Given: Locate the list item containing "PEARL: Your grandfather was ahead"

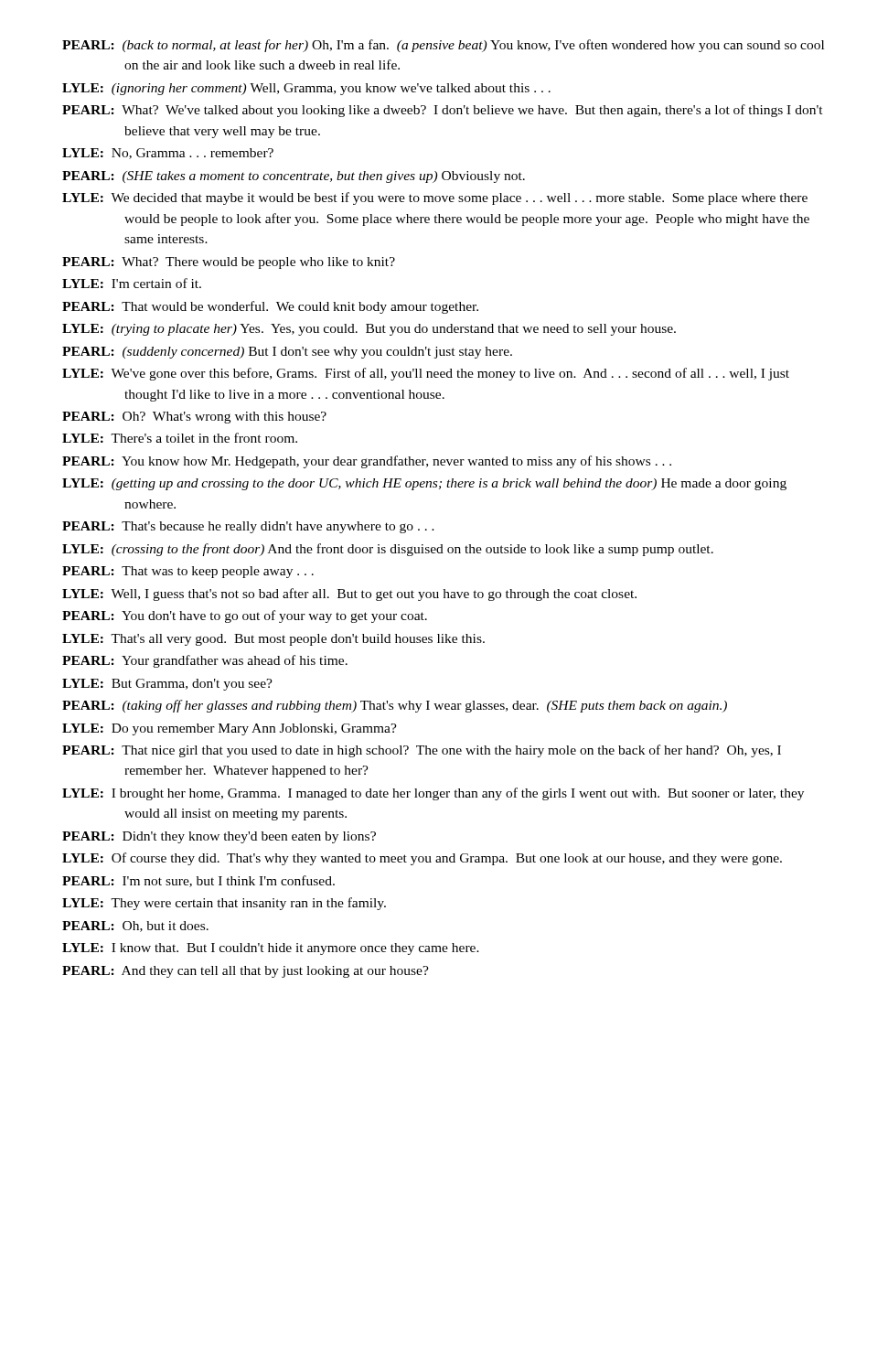Looking at the screenshot, I should coord(205,660).
